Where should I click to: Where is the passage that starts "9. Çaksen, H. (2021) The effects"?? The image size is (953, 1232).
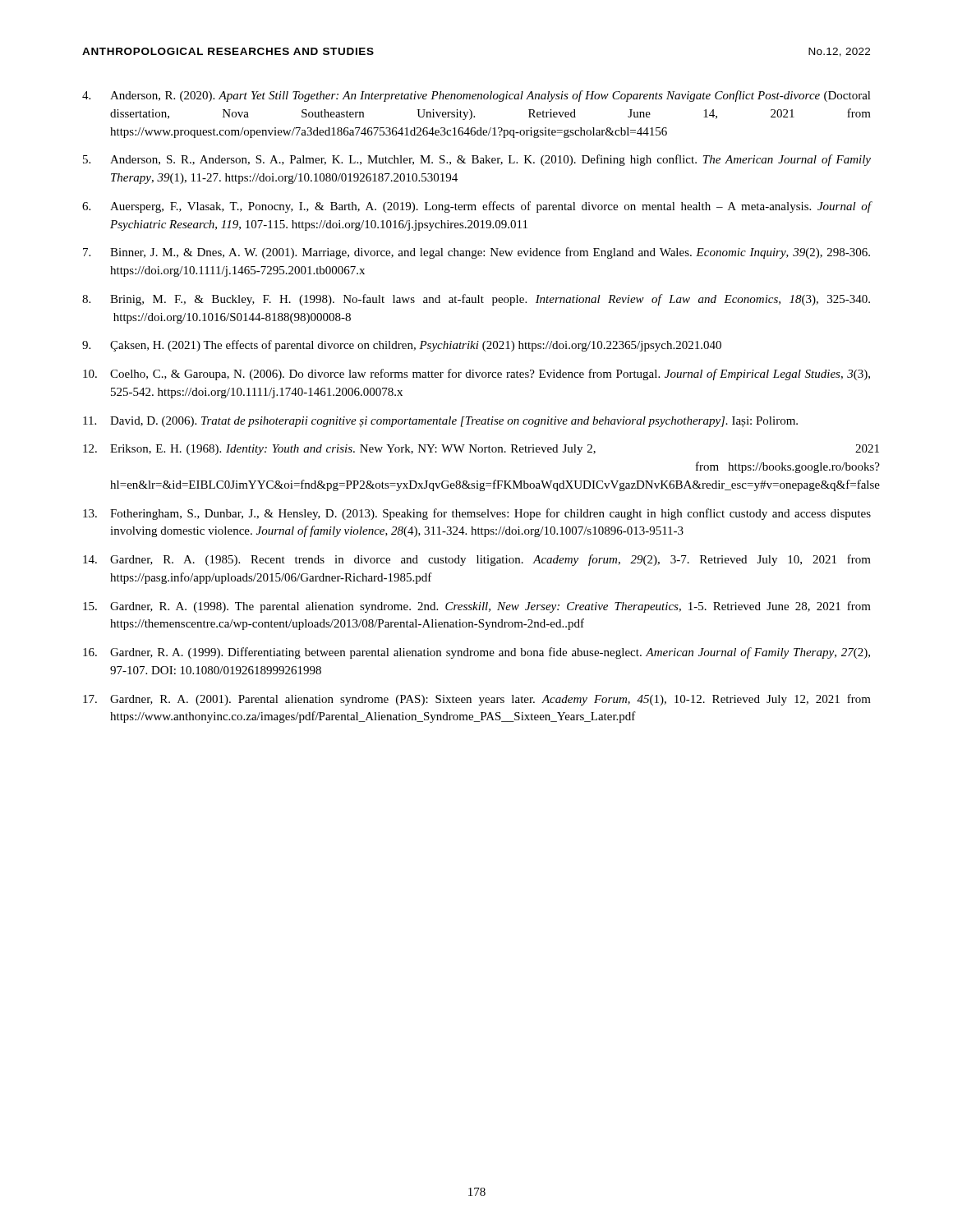[476, 346]
